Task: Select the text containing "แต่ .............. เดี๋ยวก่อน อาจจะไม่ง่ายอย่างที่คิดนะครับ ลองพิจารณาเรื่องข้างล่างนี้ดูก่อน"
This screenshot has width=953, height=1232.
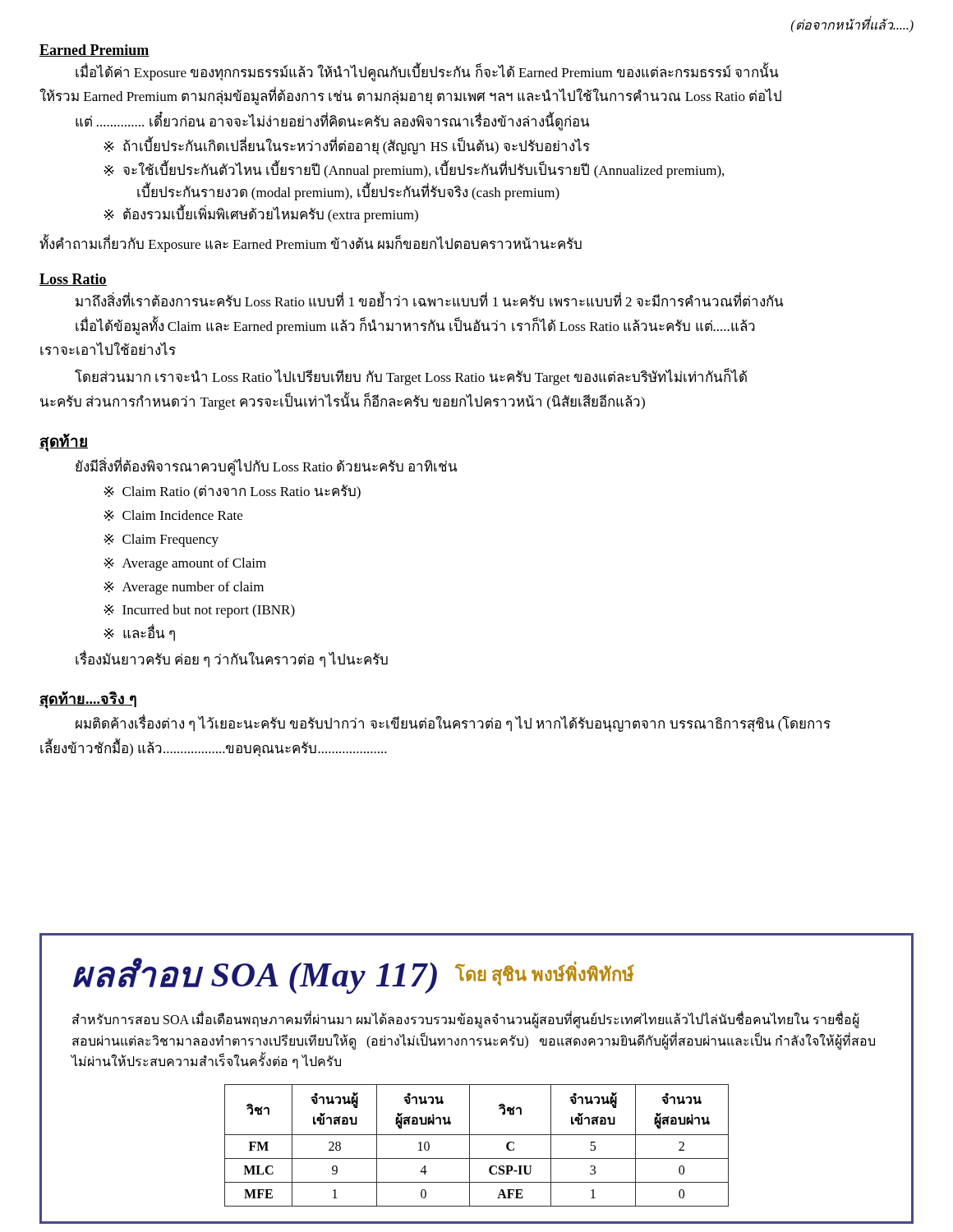Action: pyautogui.click(x=332, y=122)
